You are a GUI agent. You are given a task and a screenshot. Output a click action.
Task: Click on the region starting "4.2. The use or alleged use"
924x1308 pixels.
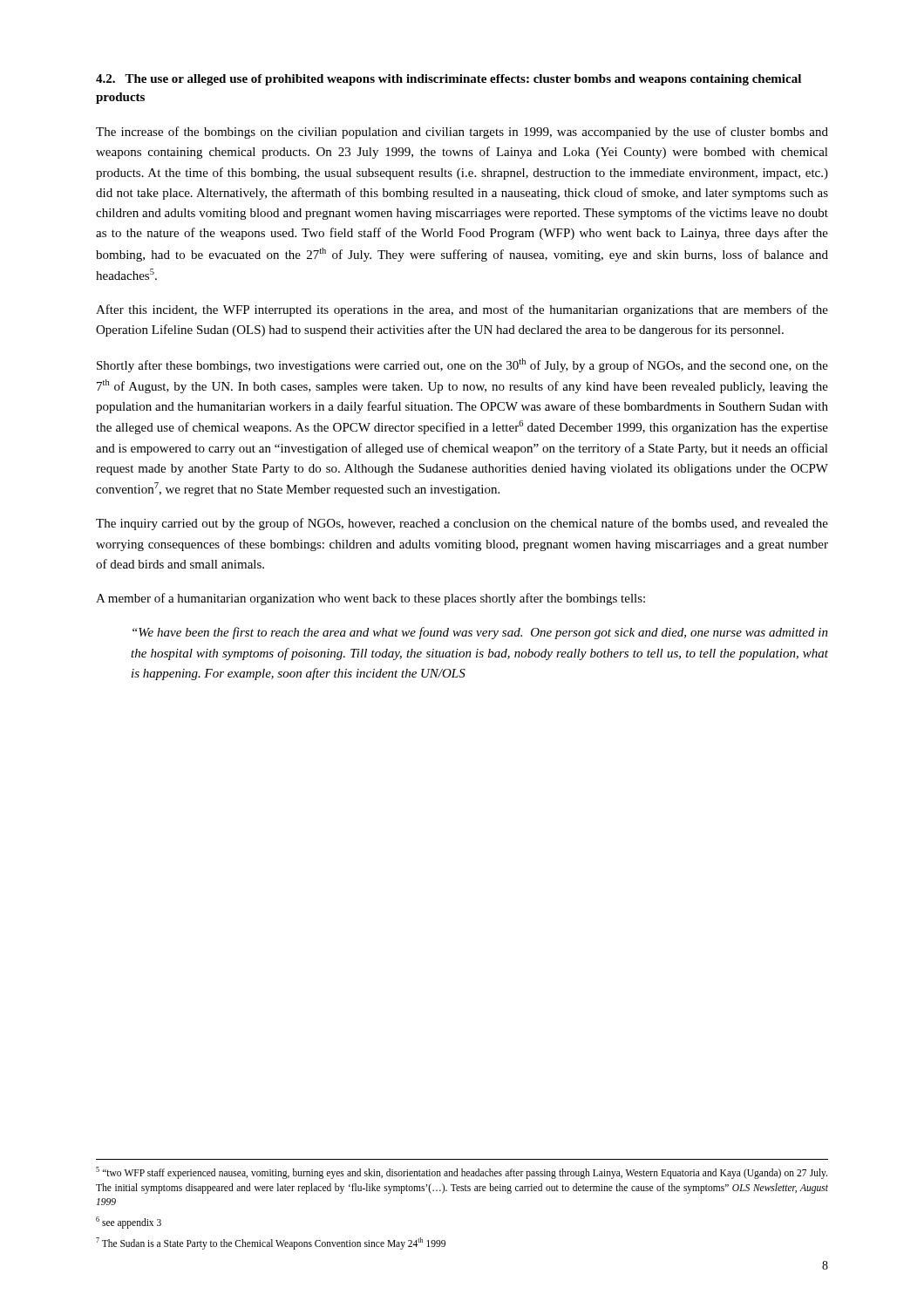coord(449,88)
